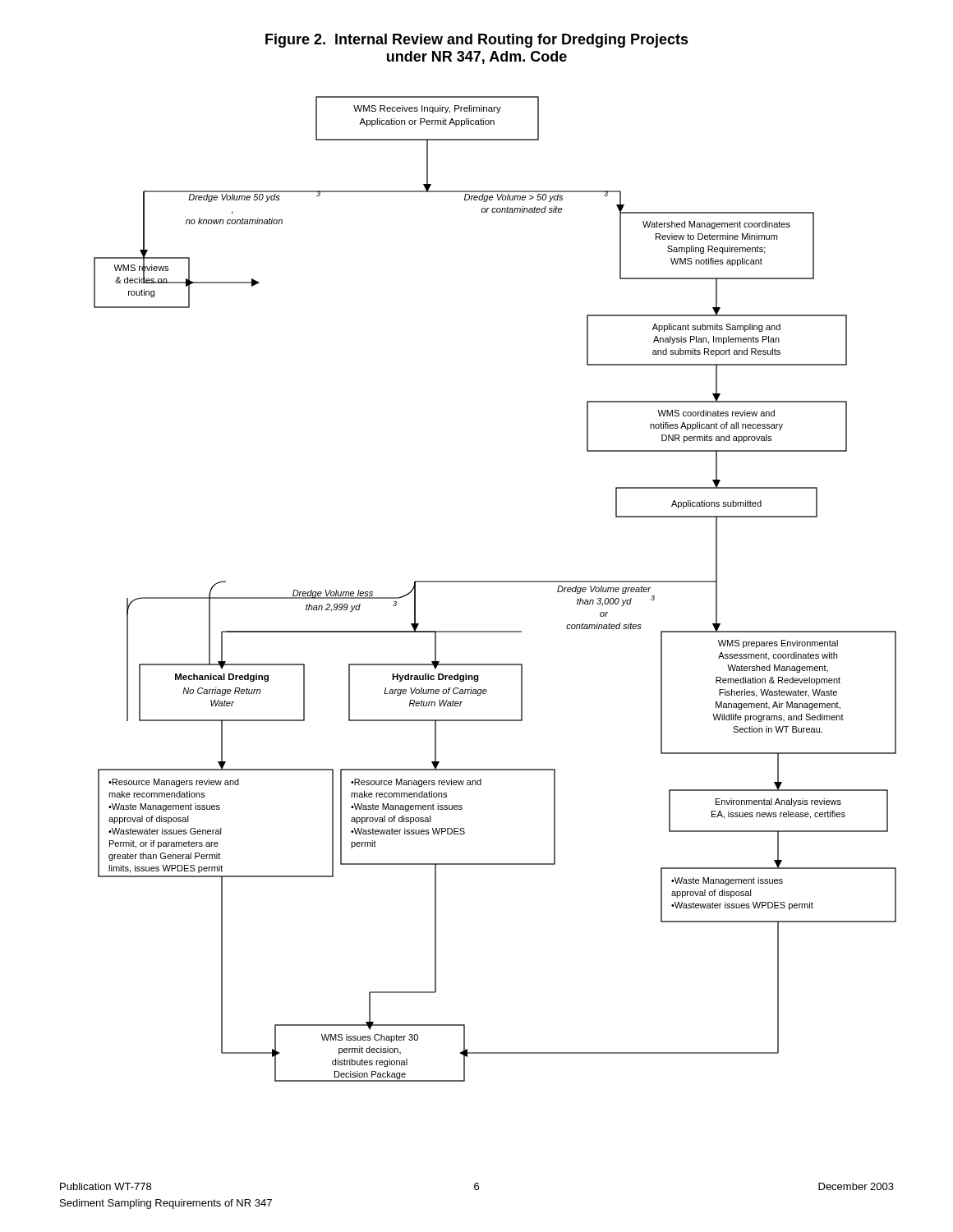The width and height of the screenshot is (953, 1232).
Task: Where is the title that starts "Figure 2. Internal Review and Routing"?
Action: pyautogui.click(x=476, y=48)
